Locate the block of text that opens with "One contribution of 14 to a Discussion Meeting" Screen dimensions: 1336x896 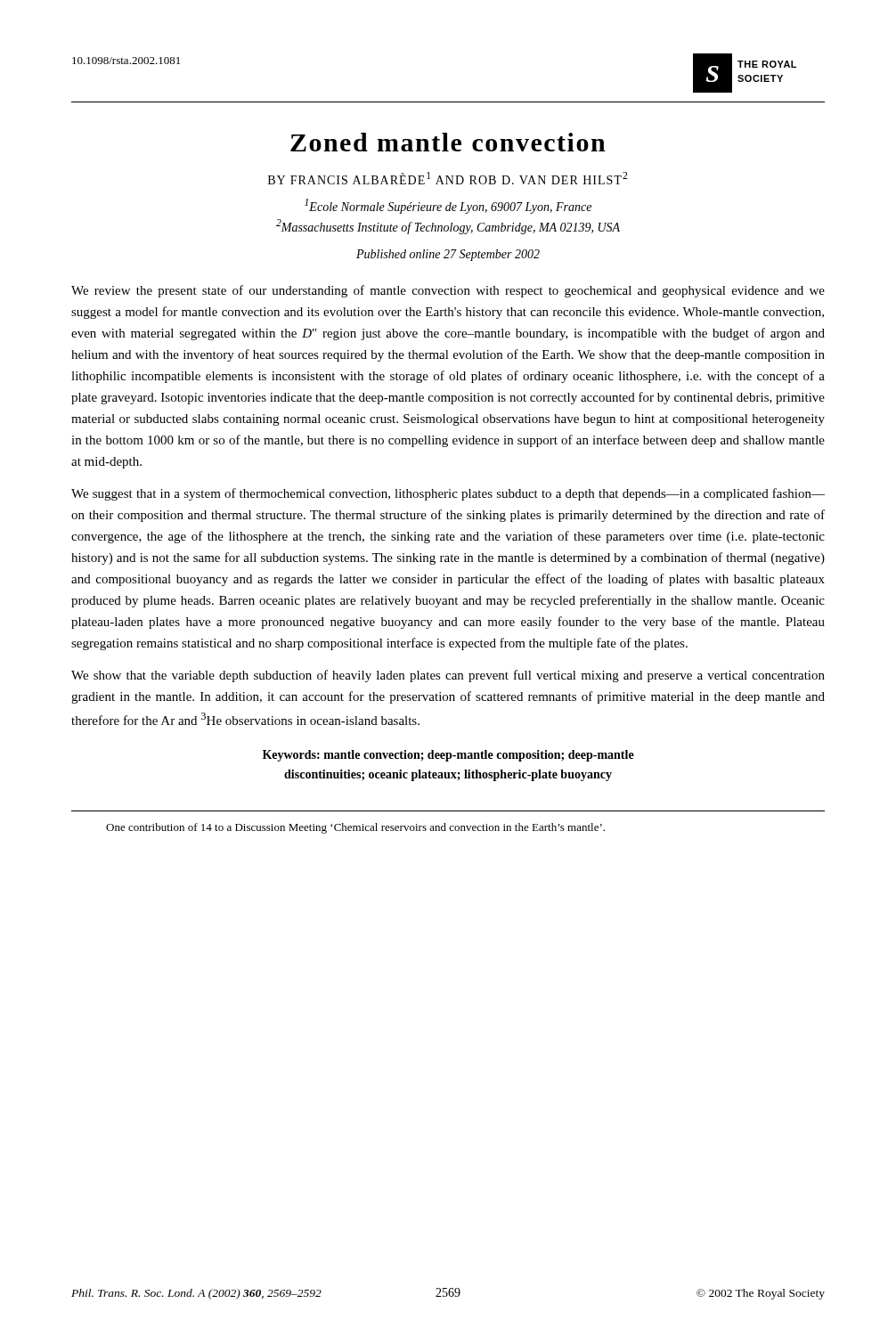pyautogui.click(x=356, y=827)
